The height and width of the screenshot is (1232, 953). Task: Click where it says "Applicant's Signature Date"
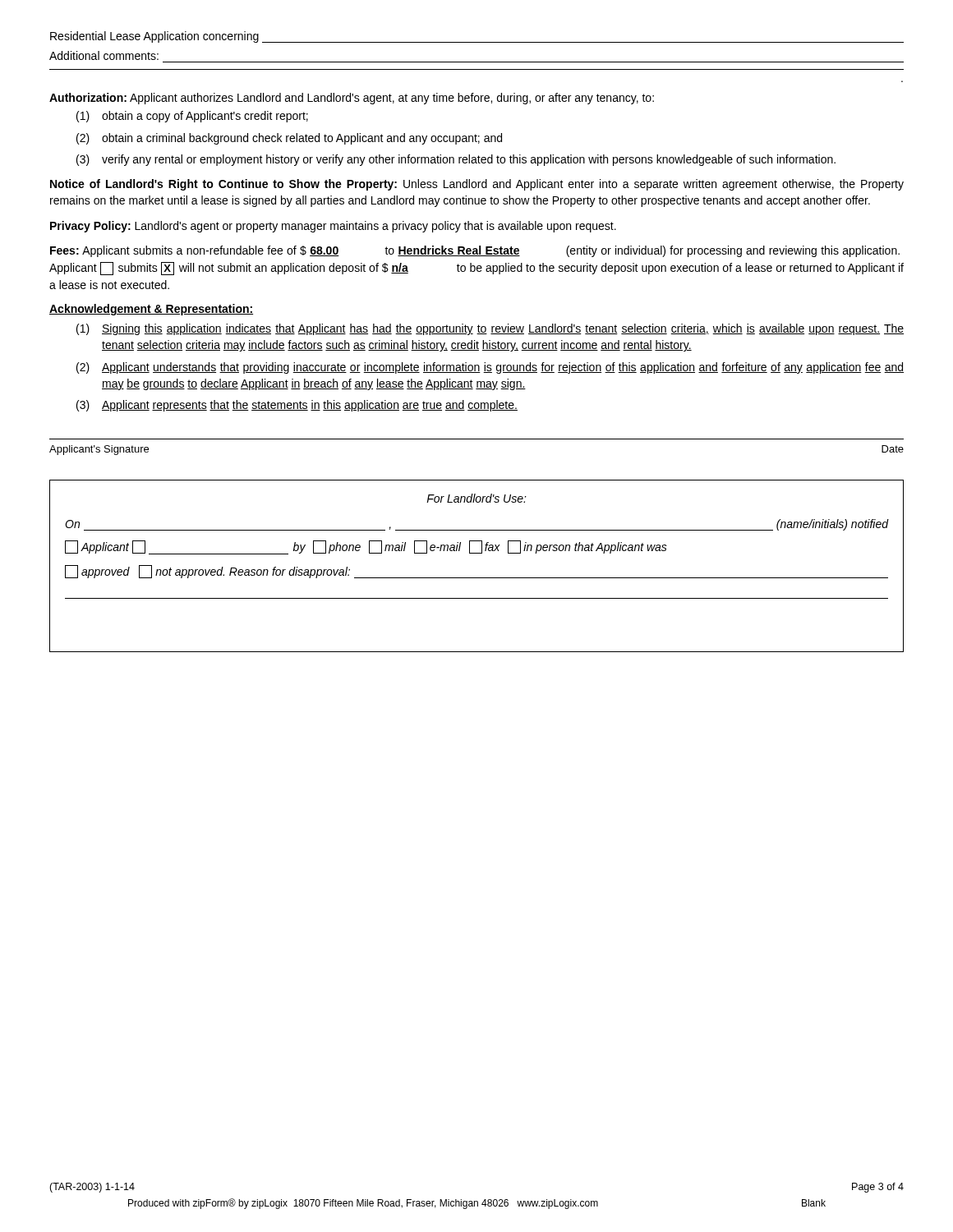[x=476, y=446]
